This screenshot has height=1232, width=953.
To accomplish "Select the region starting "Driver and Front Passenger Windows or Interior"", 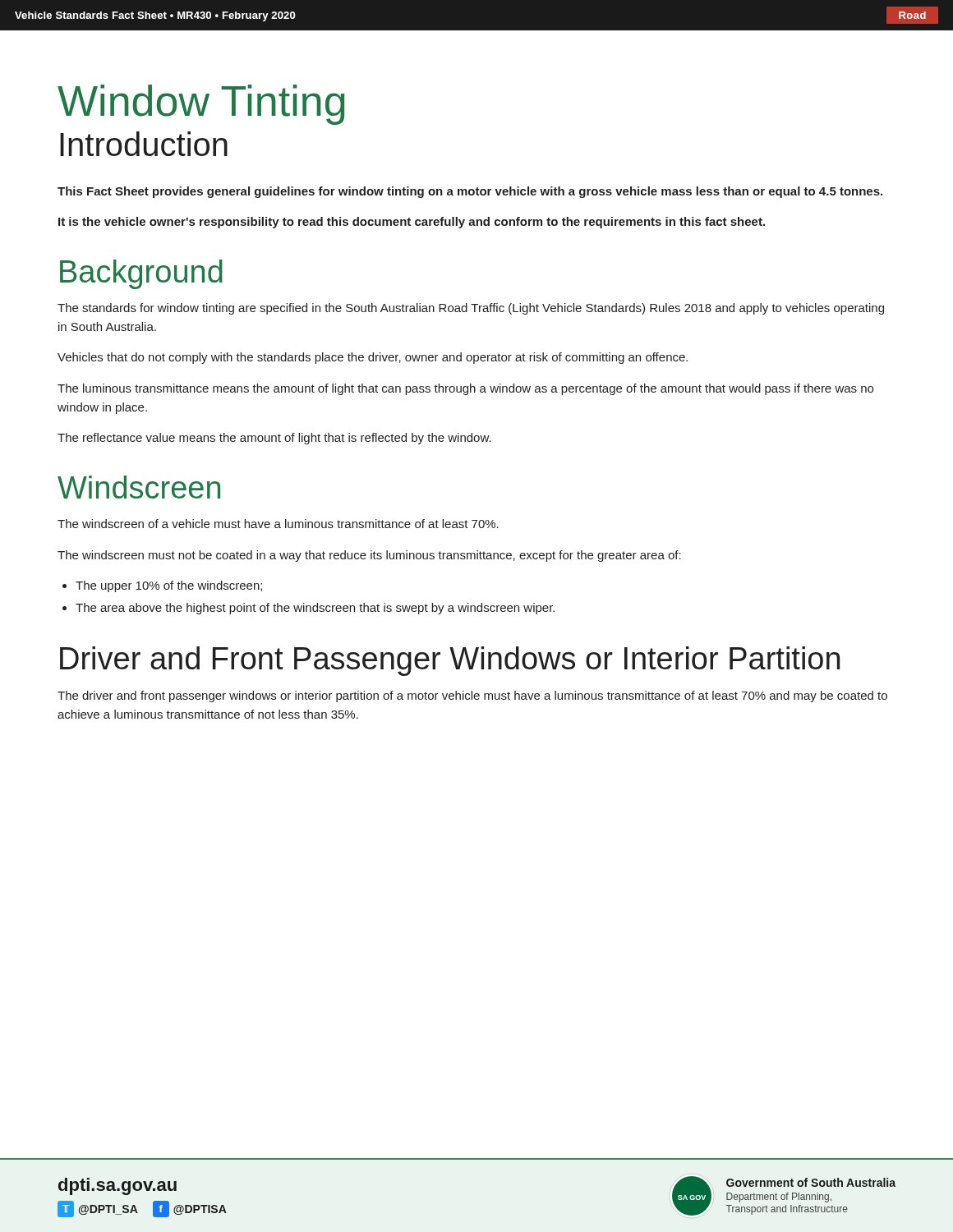I will click(x=476, y=660).
